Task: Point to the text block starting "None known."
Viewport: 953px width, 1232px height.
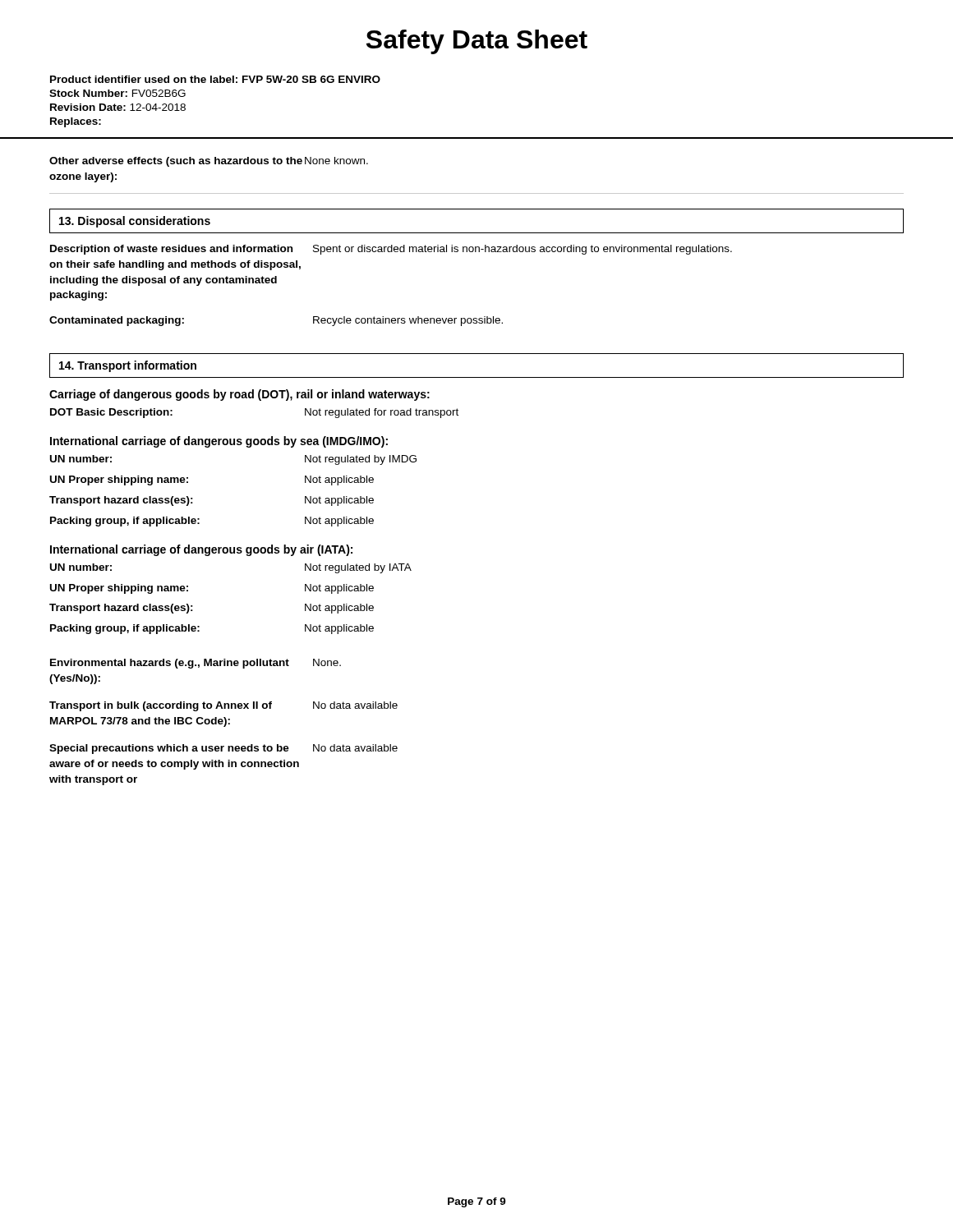Action: [x=336, y=161]
